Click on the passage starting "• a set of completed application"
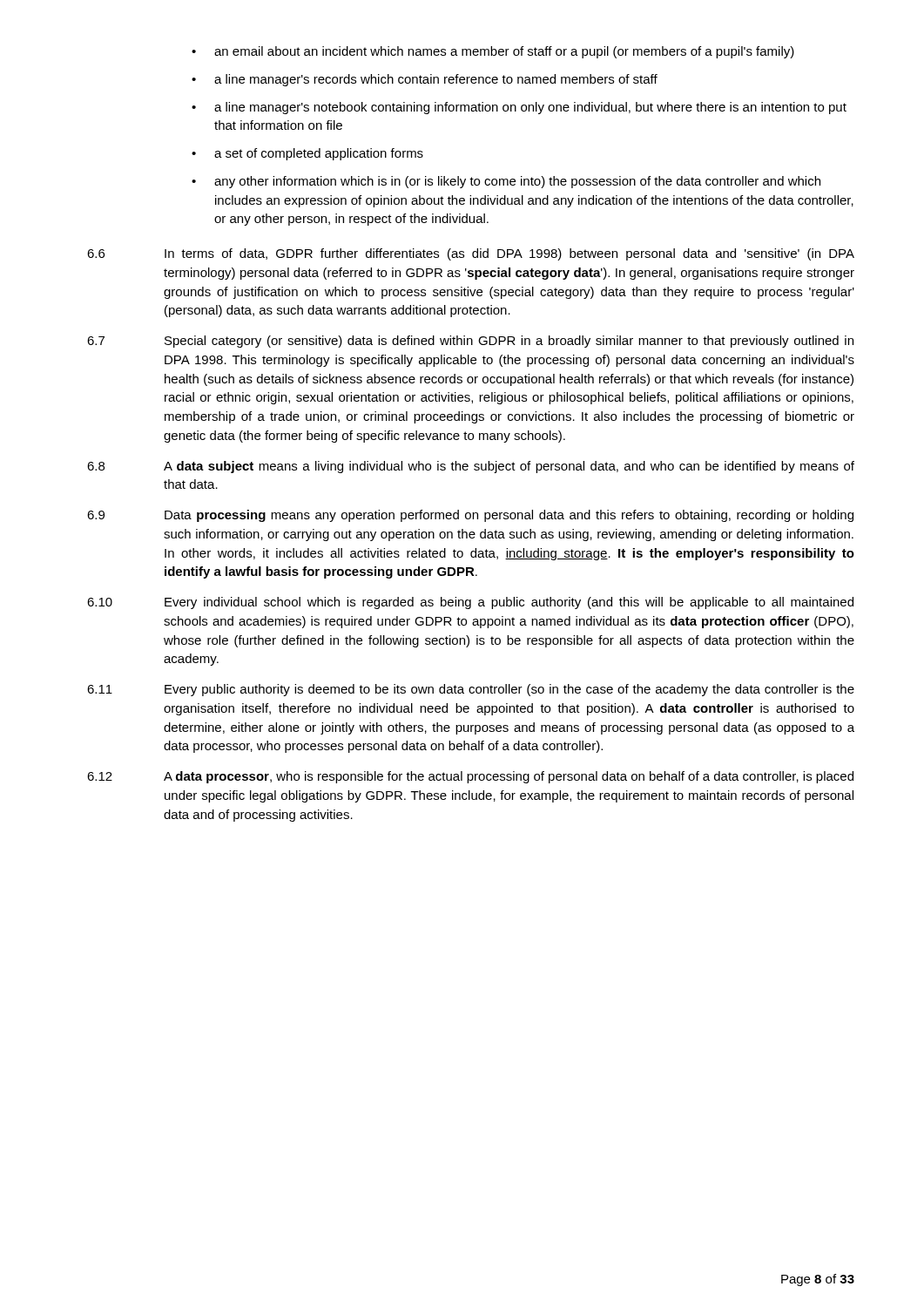 click(x=308, y=153)
